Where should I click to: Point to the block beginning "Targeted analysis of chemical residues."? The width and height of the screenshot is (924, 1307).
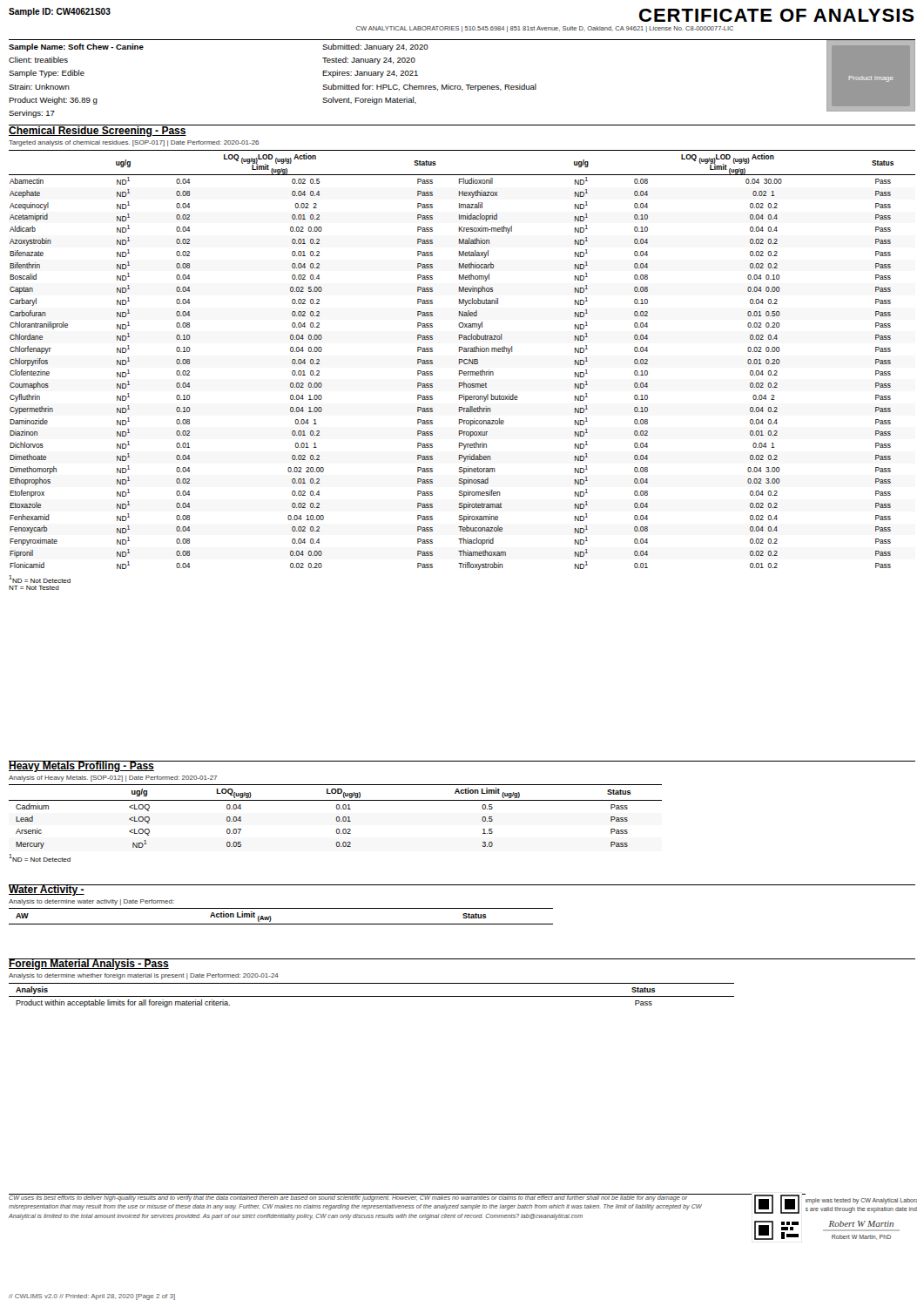tap(134, 142)
